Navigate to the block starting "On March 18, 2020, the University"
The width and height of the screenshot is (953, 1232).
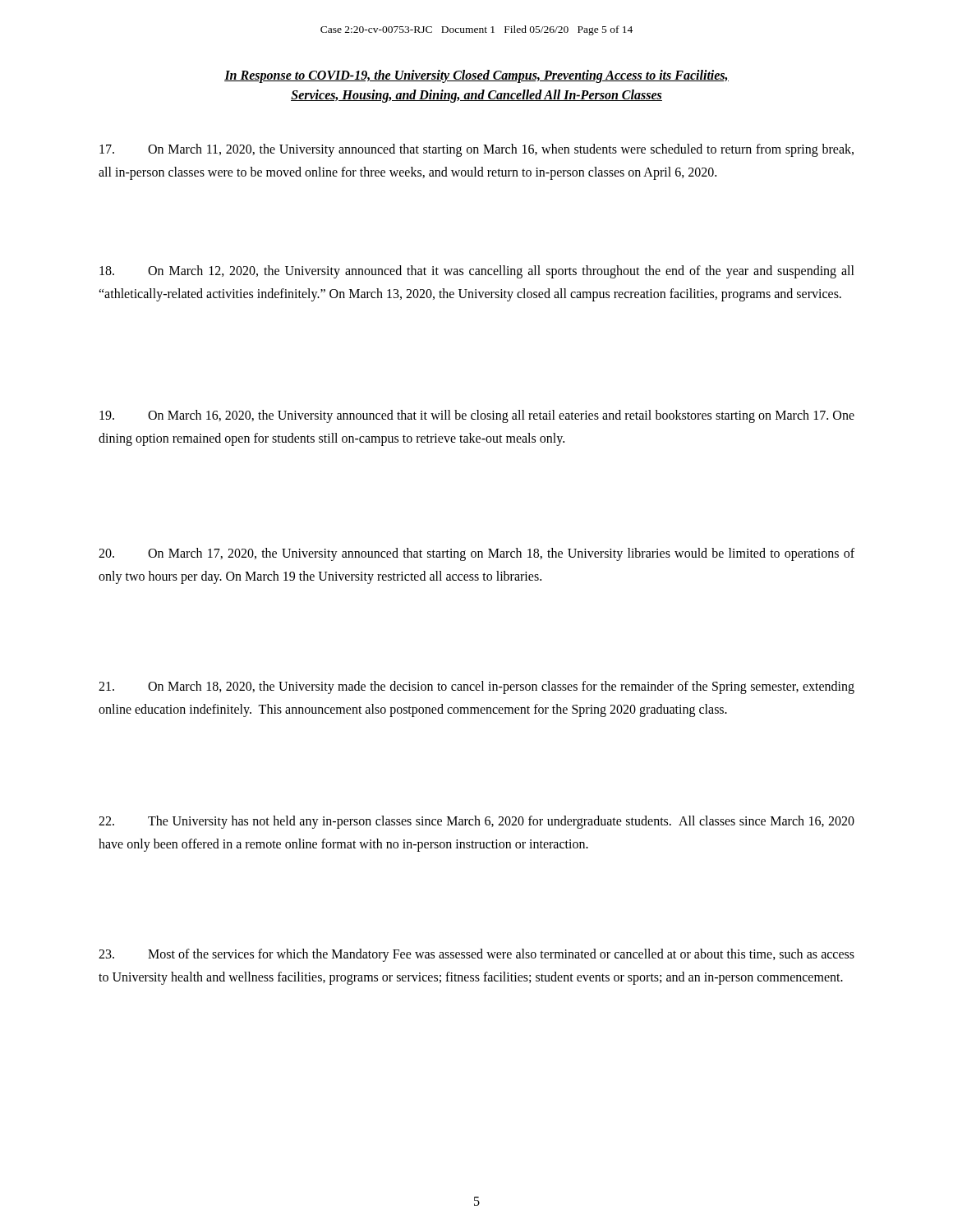[x=476, y=696]
